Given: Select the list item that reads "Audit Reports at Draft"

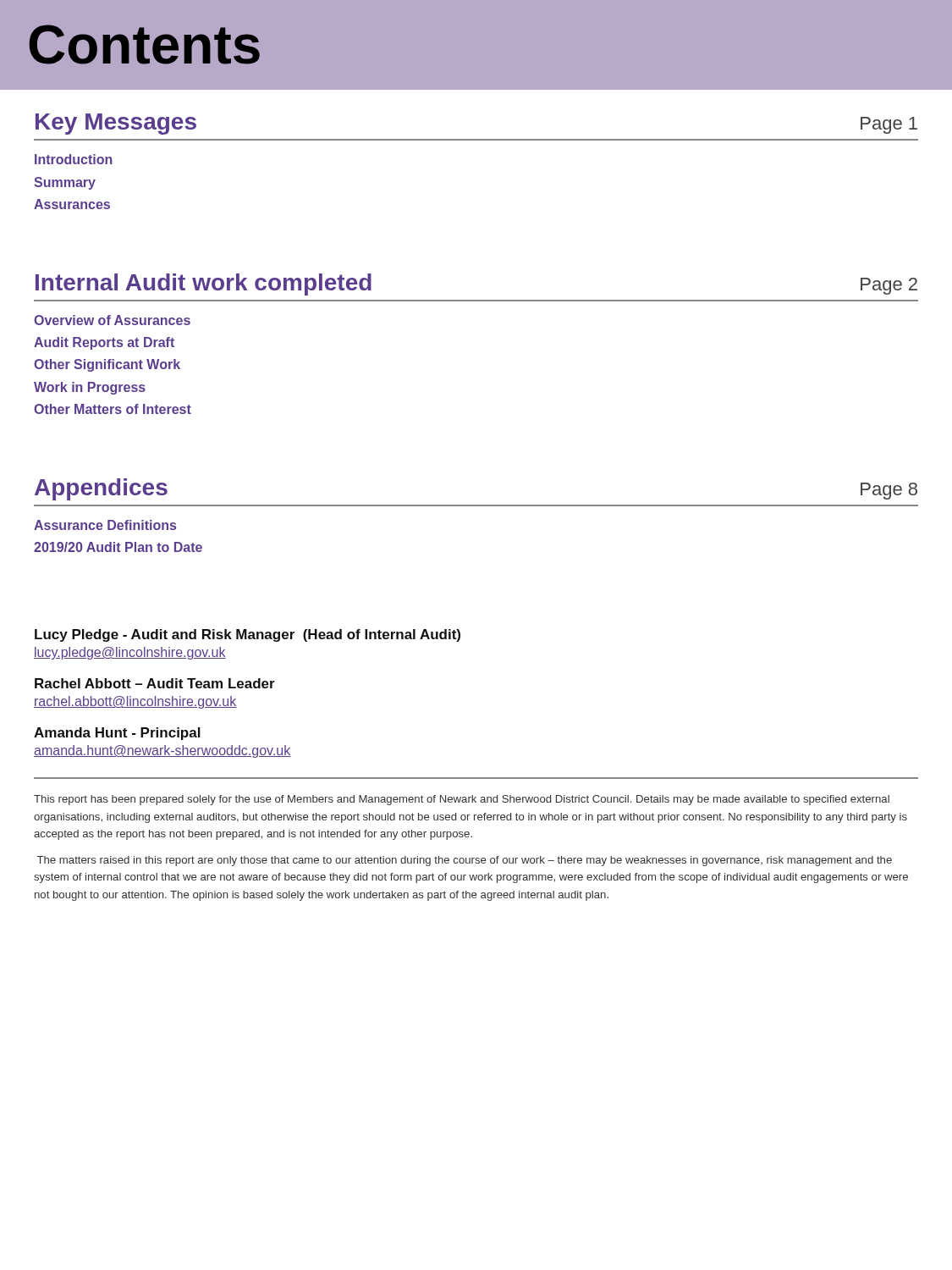Looking at the screenshot, I should coord(104,343).
